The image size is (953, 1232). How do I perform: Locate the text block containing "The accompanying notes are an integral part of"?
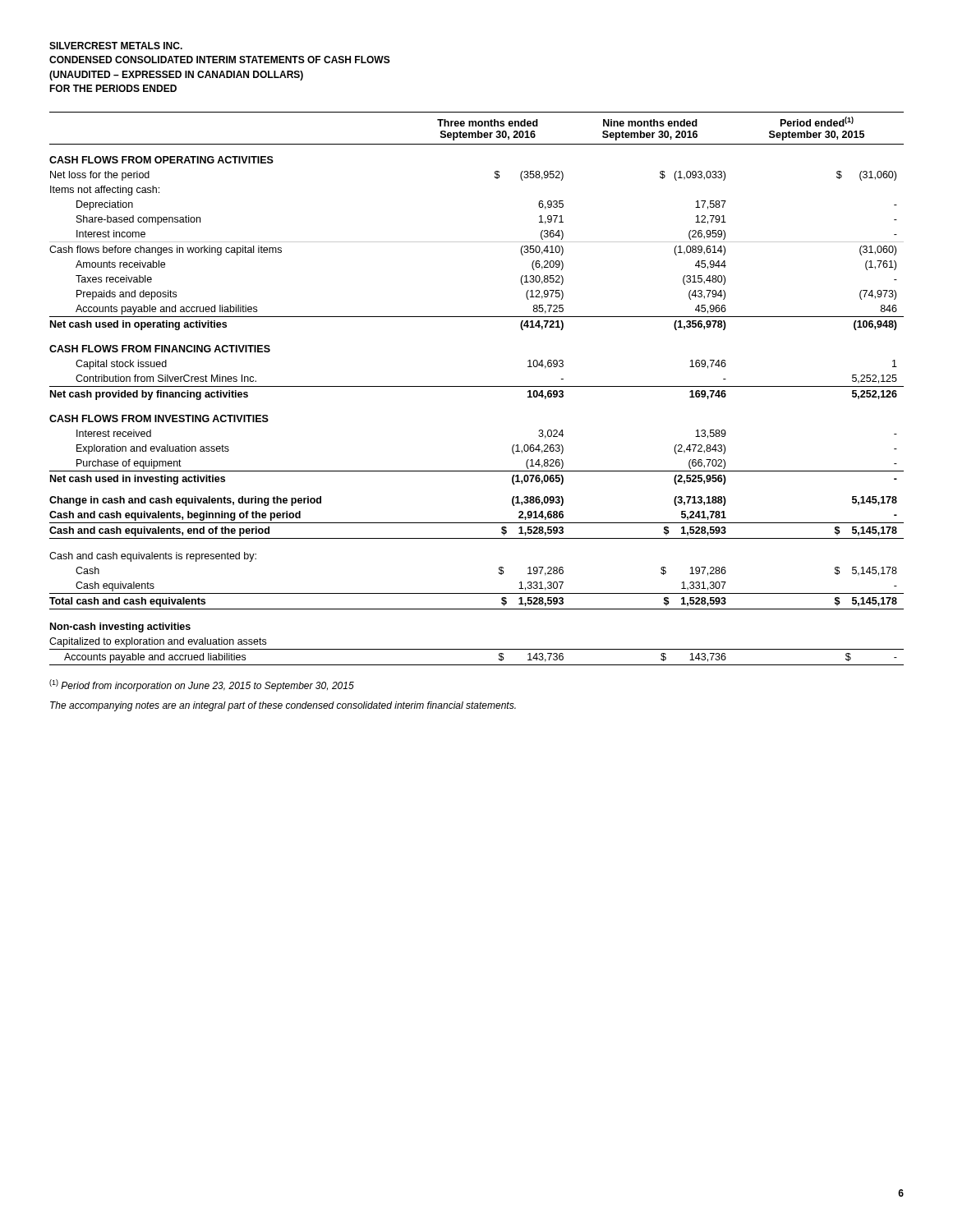coord(283,705)
